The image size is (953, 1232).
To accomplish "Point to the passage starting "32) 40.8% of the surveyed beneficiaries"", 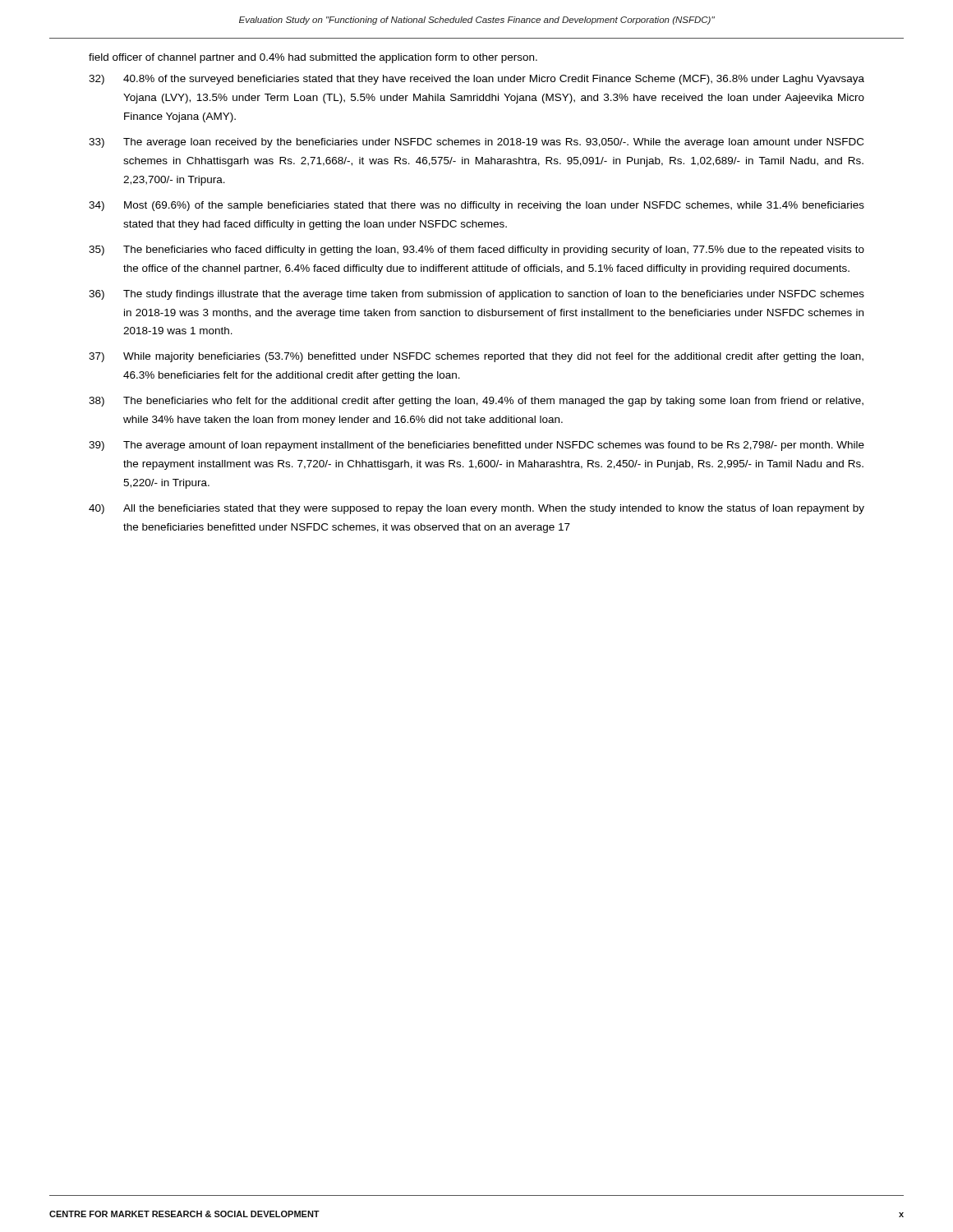I will click(x=476, y=98).
